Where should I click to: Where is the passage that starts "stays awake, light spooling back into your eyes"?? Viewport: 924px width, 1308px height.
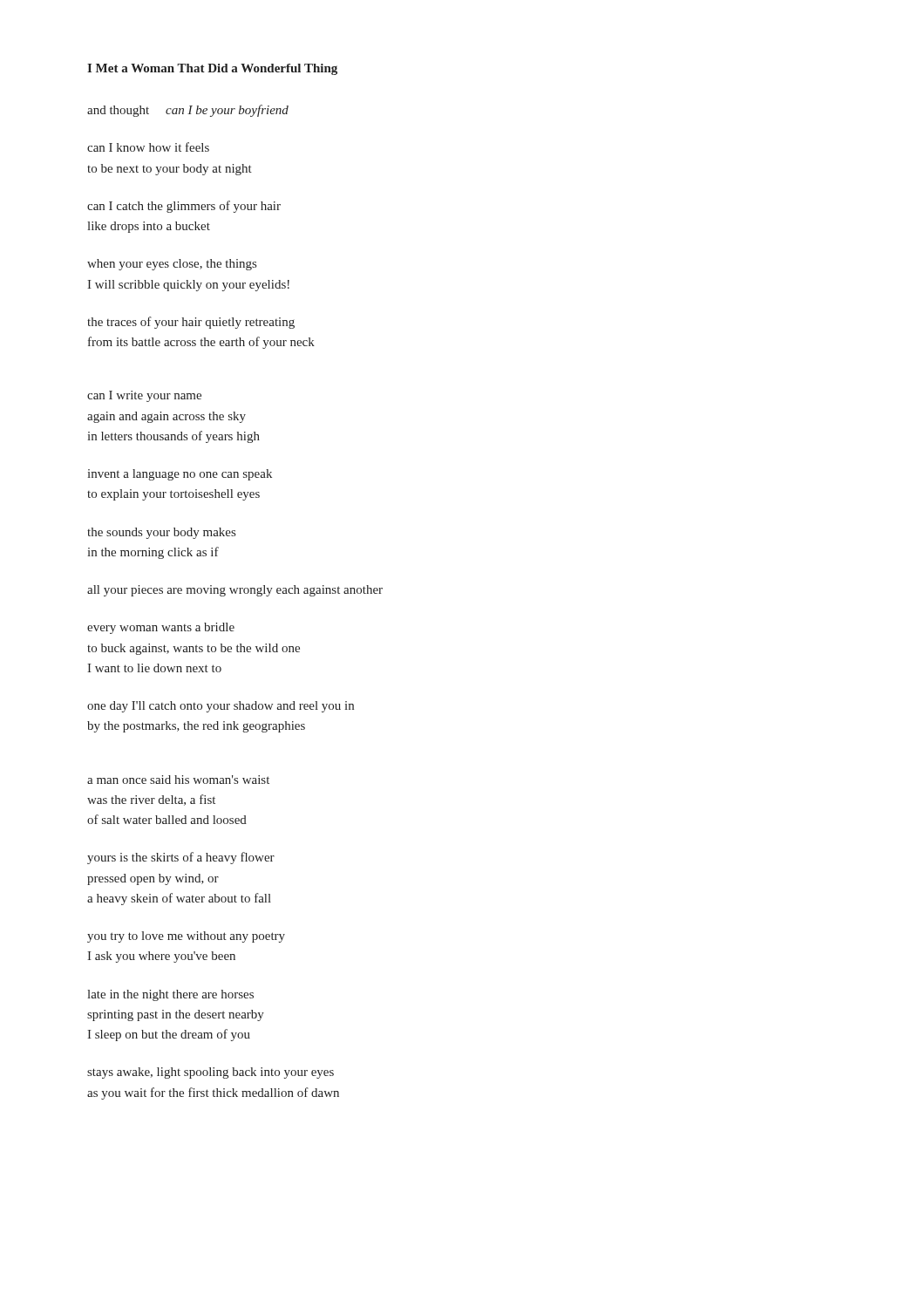click(x=211, y=1073)
